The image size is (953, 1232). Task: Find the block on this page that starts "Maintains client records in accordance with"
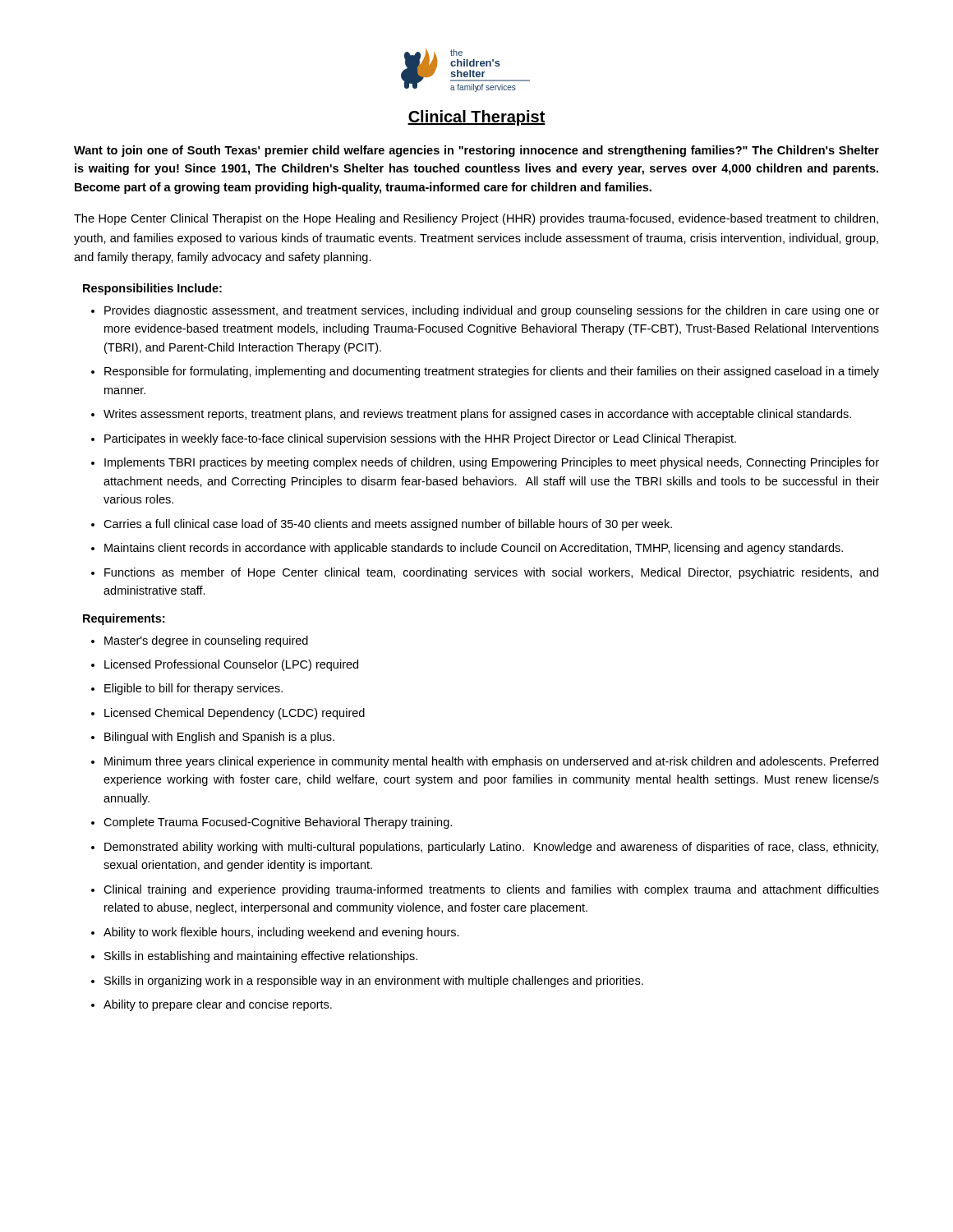[x=474, y=548]
